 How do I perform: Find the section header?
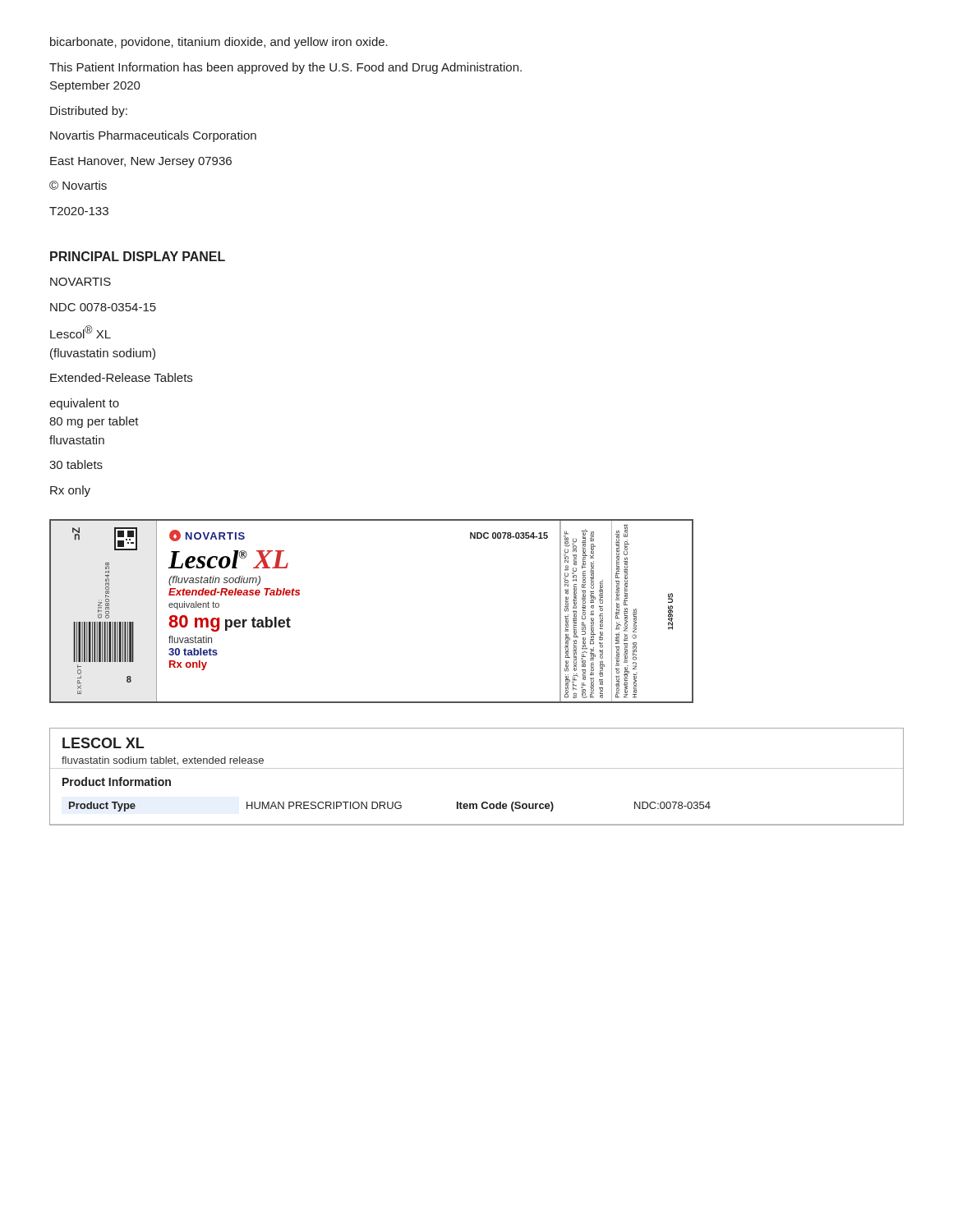coord(137,257)
